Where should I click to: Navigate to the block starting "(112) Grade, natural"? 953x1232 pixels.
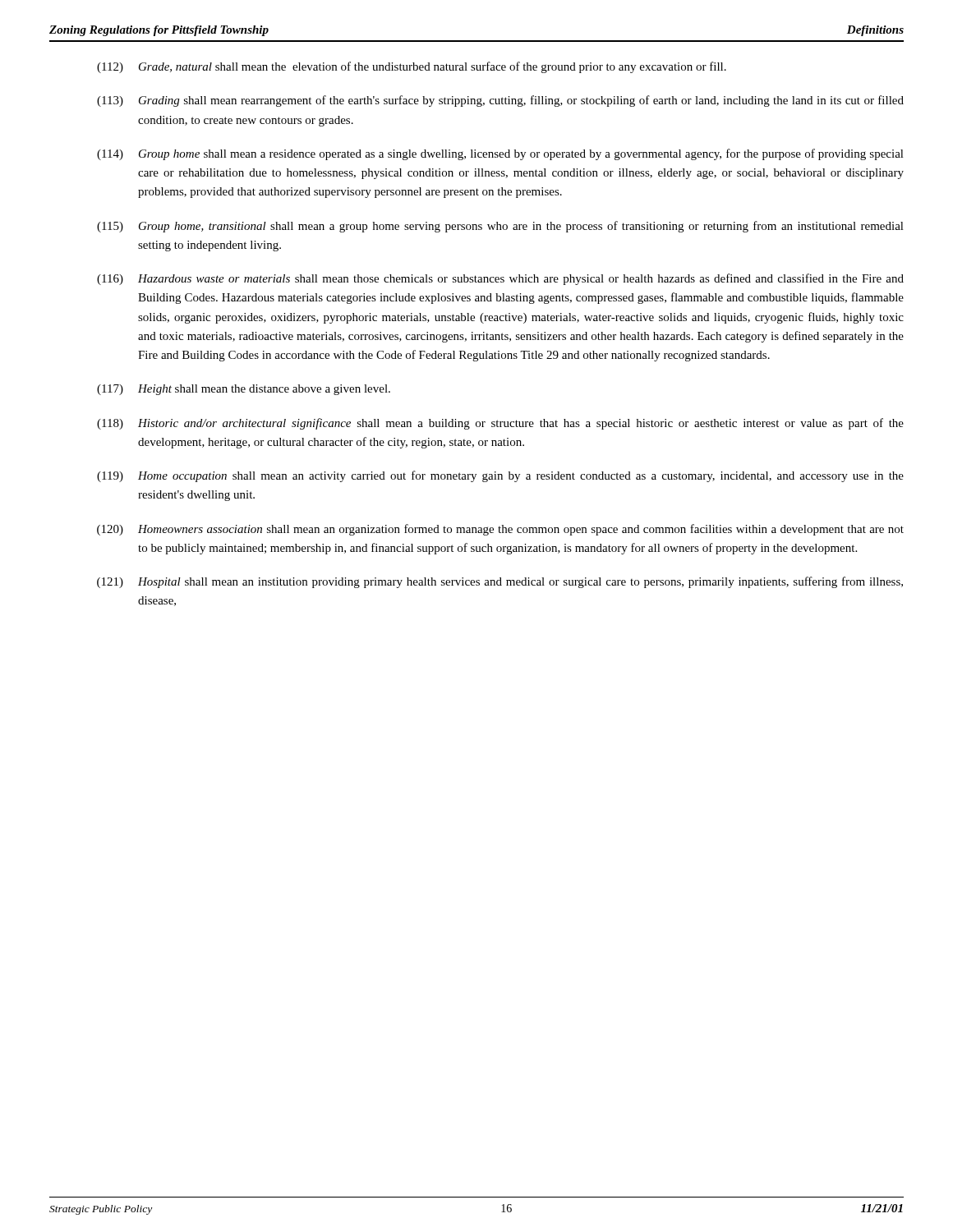[476, 67]
